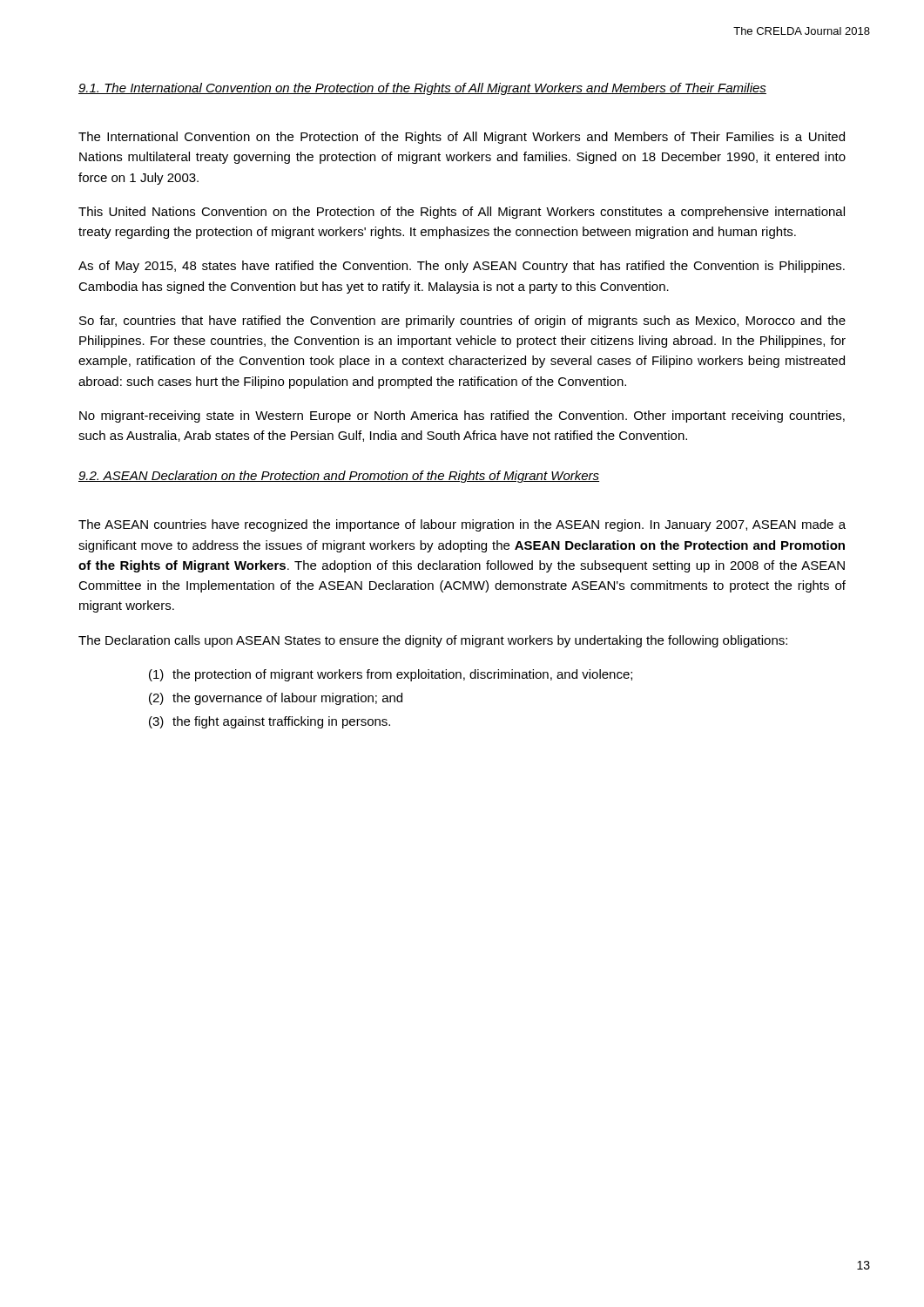
Task: Select the text block that says "The International Convention on the Protection of"
Action: tap(462, 157)
